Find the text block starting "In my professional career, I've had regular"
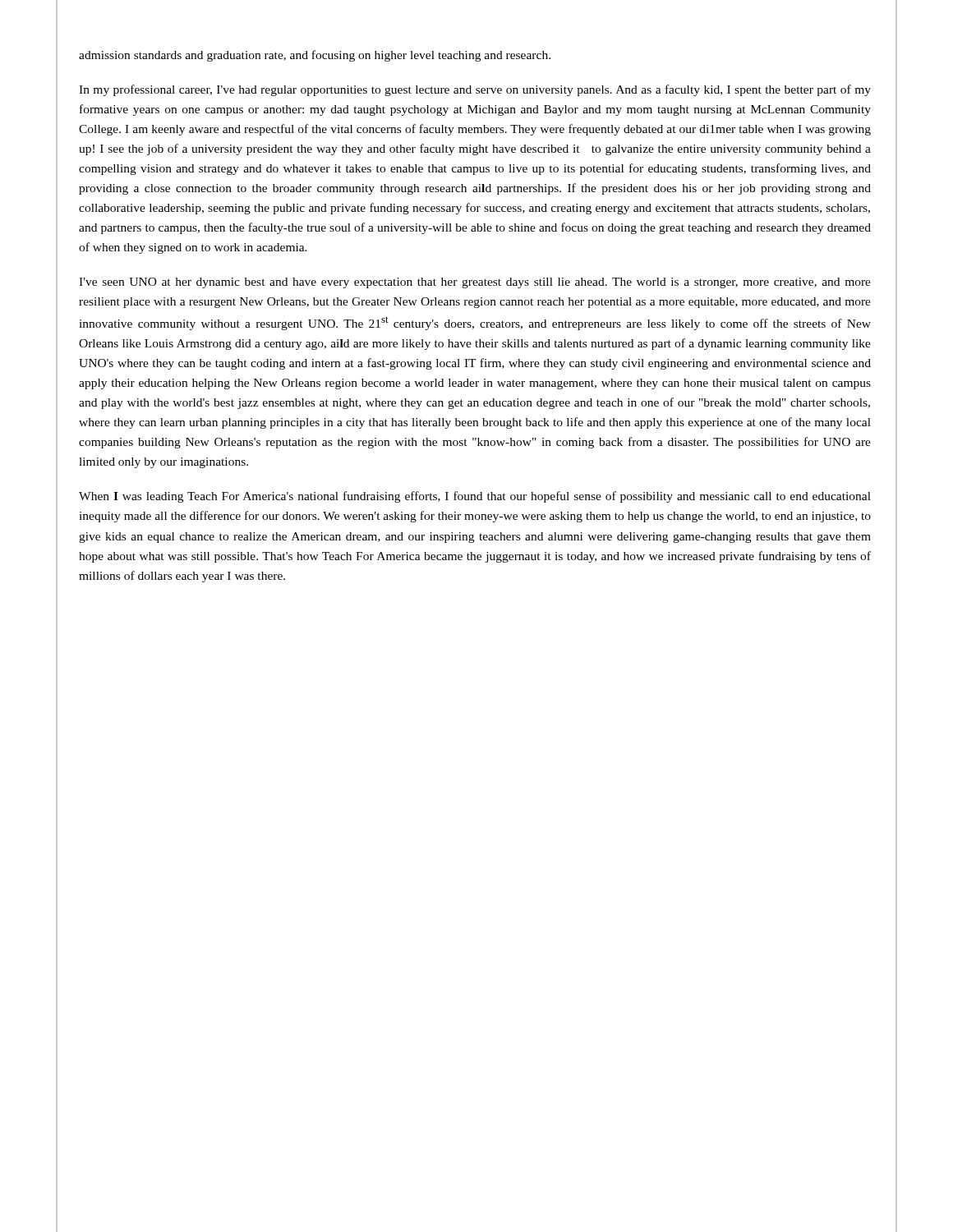Screen dimensions: 1232x953 (475, 168)
